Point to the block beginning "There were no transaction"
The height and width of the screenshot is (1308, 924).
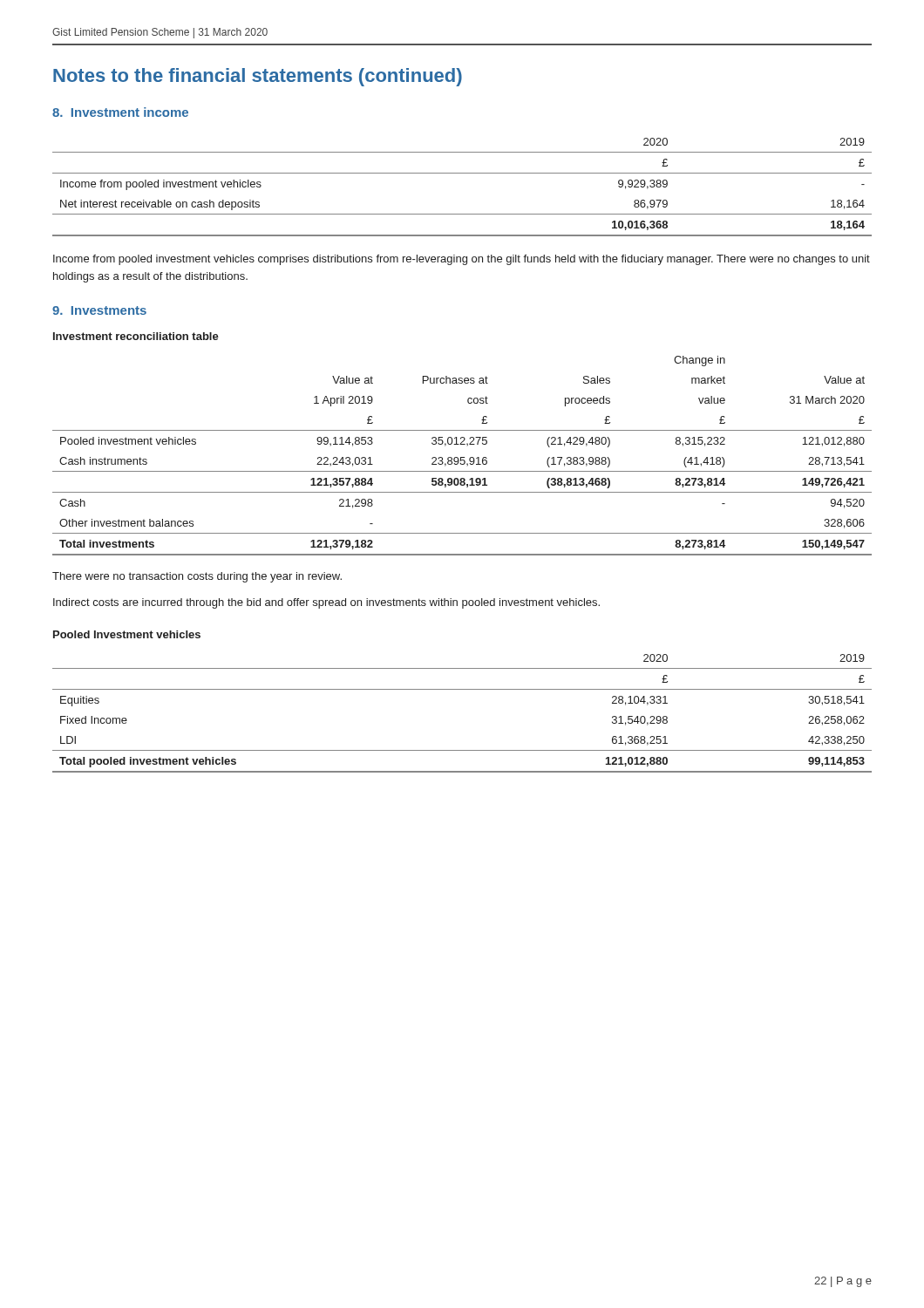[x=198, y=576]
